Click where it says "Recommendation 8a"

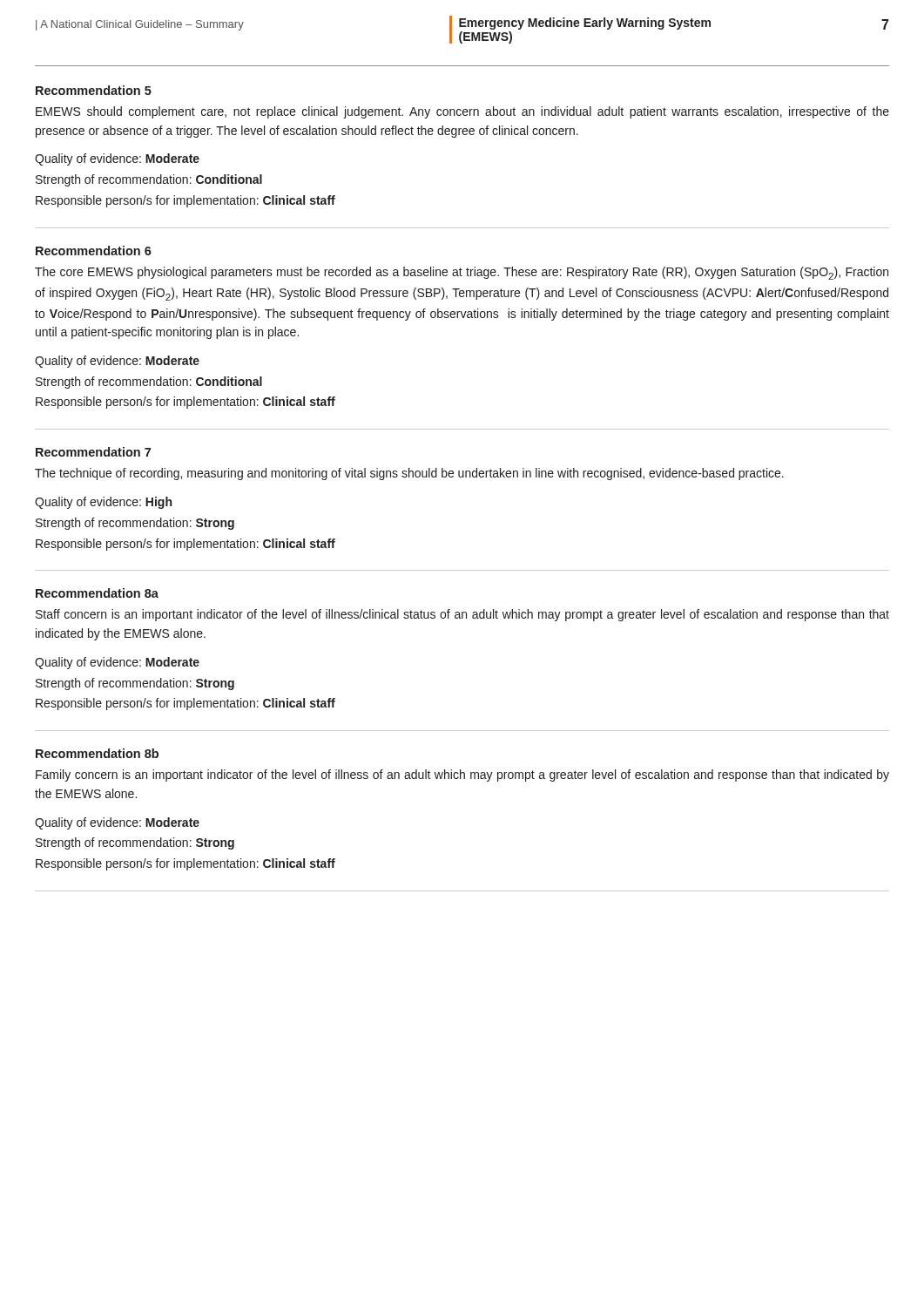tap(97, 594)
